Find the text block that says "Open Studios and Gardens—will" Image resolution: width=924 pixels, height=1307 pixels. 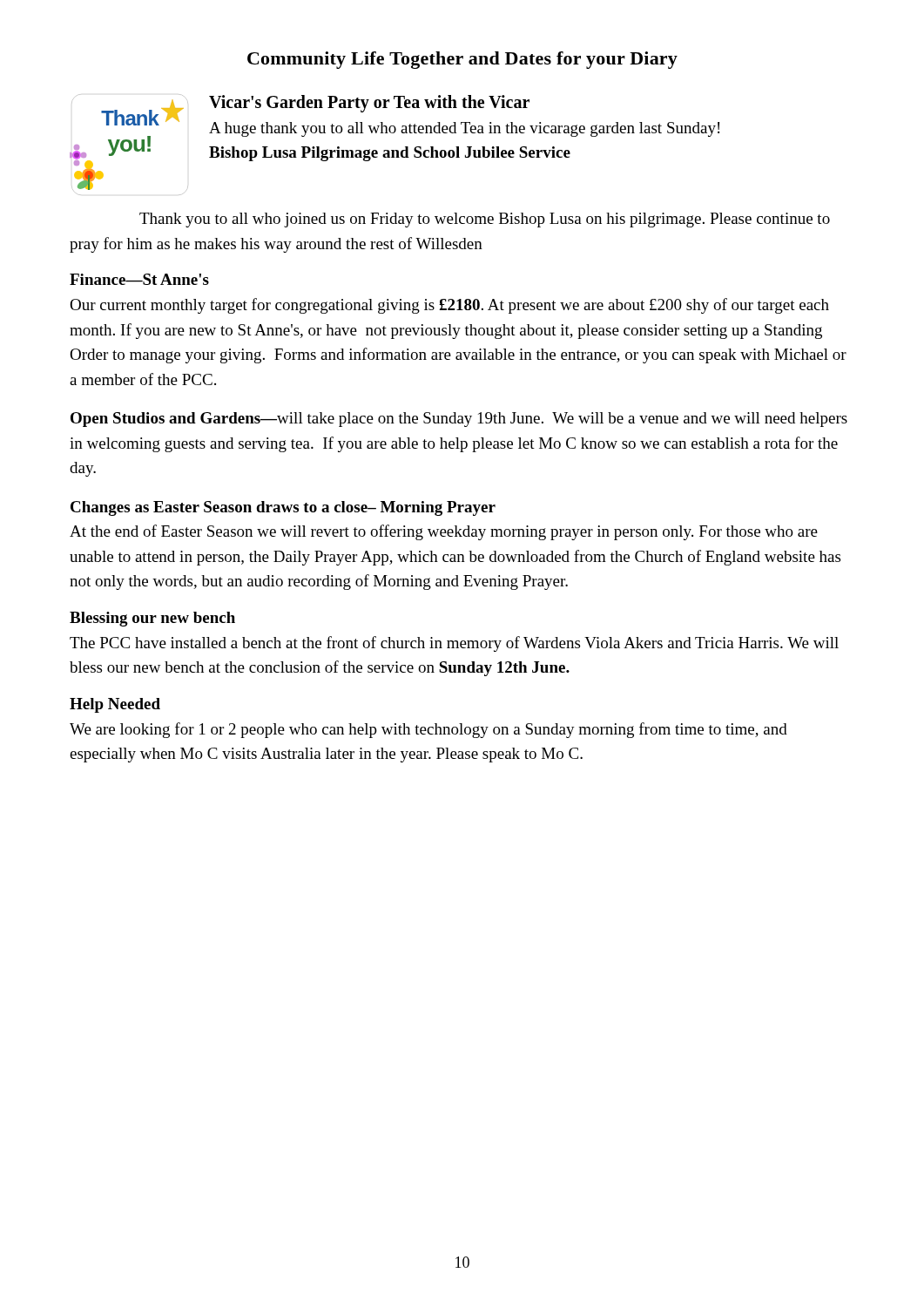459,443
